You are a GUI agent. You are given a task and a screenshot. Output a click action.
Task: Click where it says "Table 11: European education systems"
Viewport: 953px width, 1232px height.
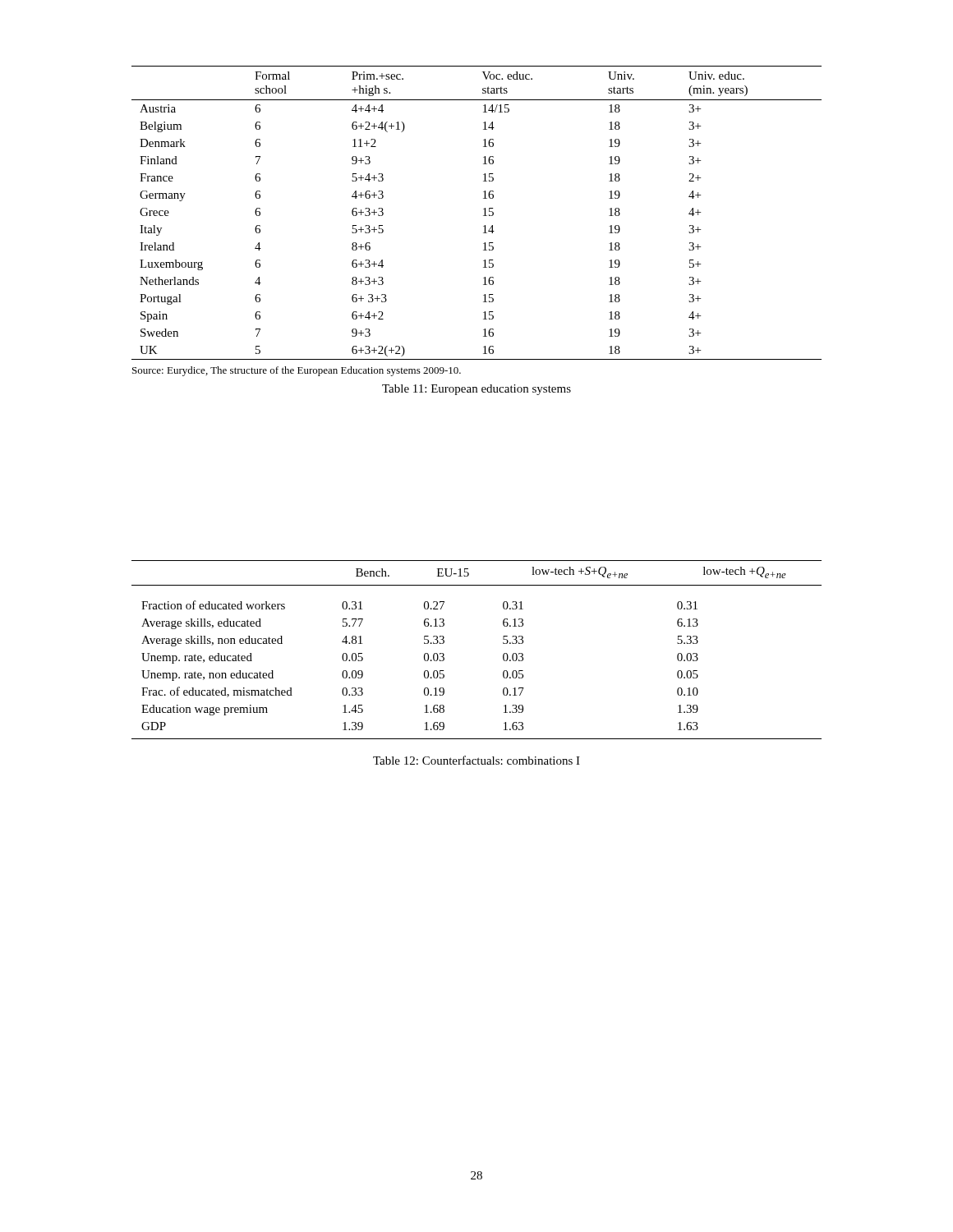point(476,389)
